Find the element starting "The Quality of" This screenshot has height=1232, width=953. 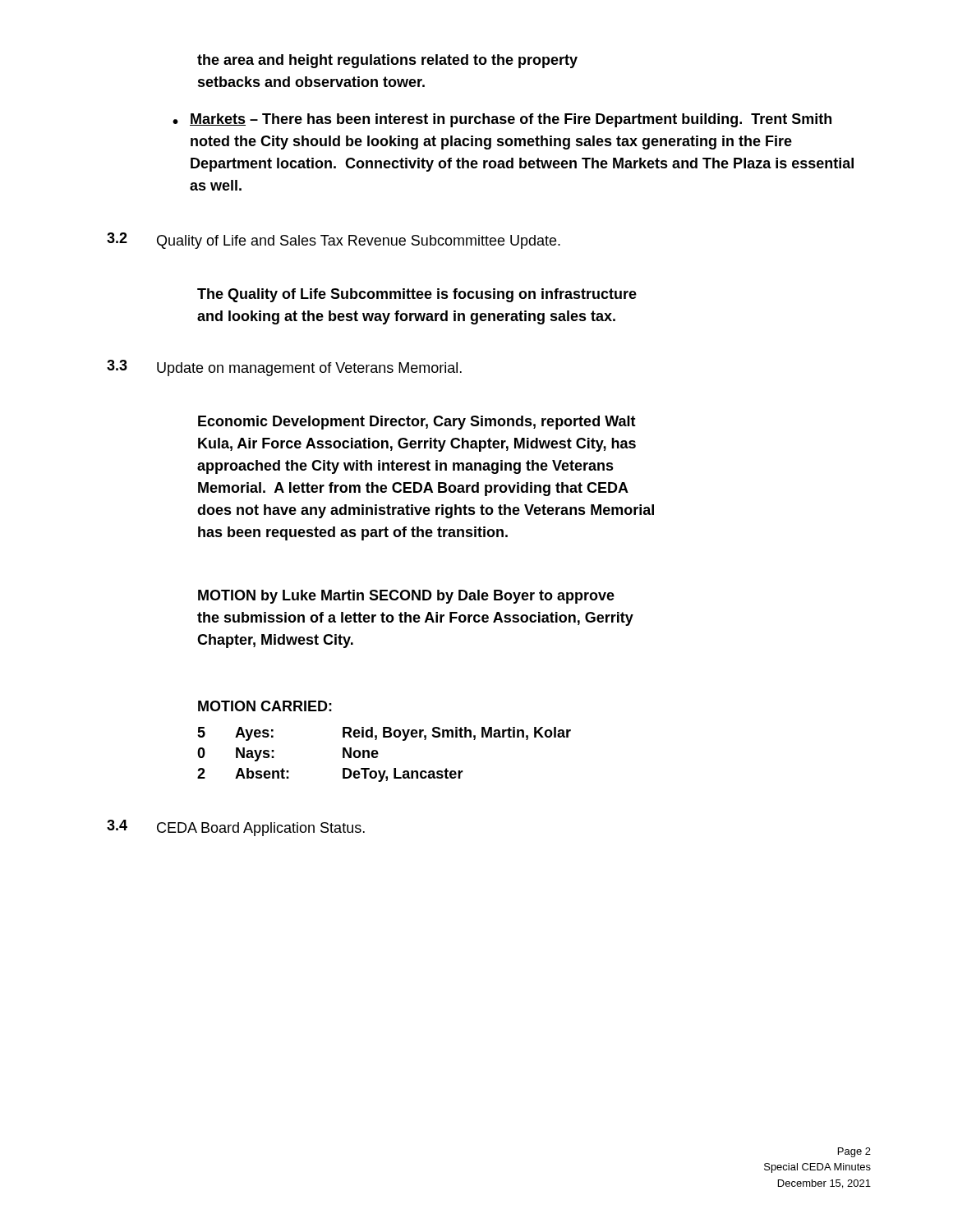[x=417, y=305]
